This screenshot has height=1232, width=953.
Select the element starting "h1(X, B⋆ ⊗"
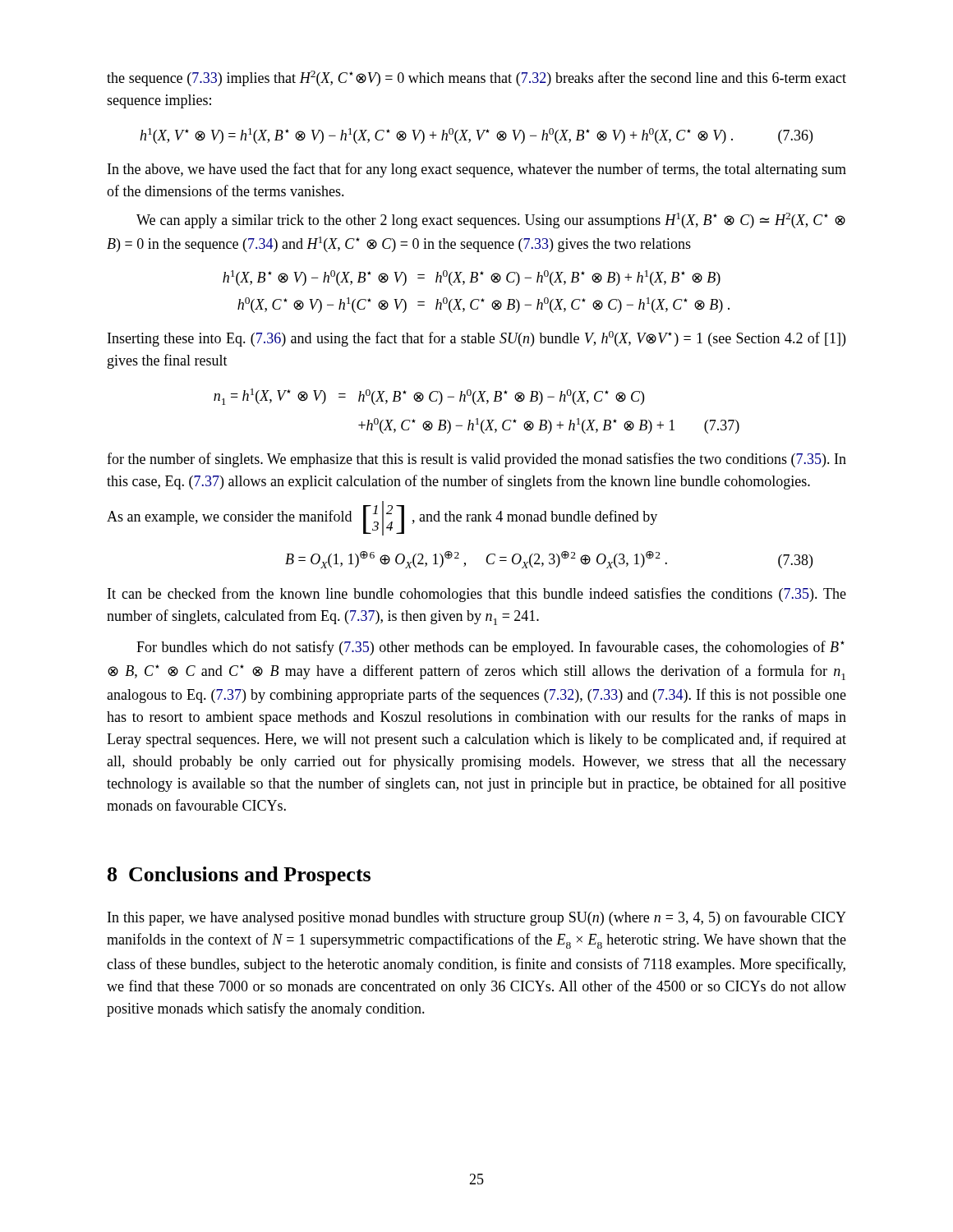pos(476,291)
